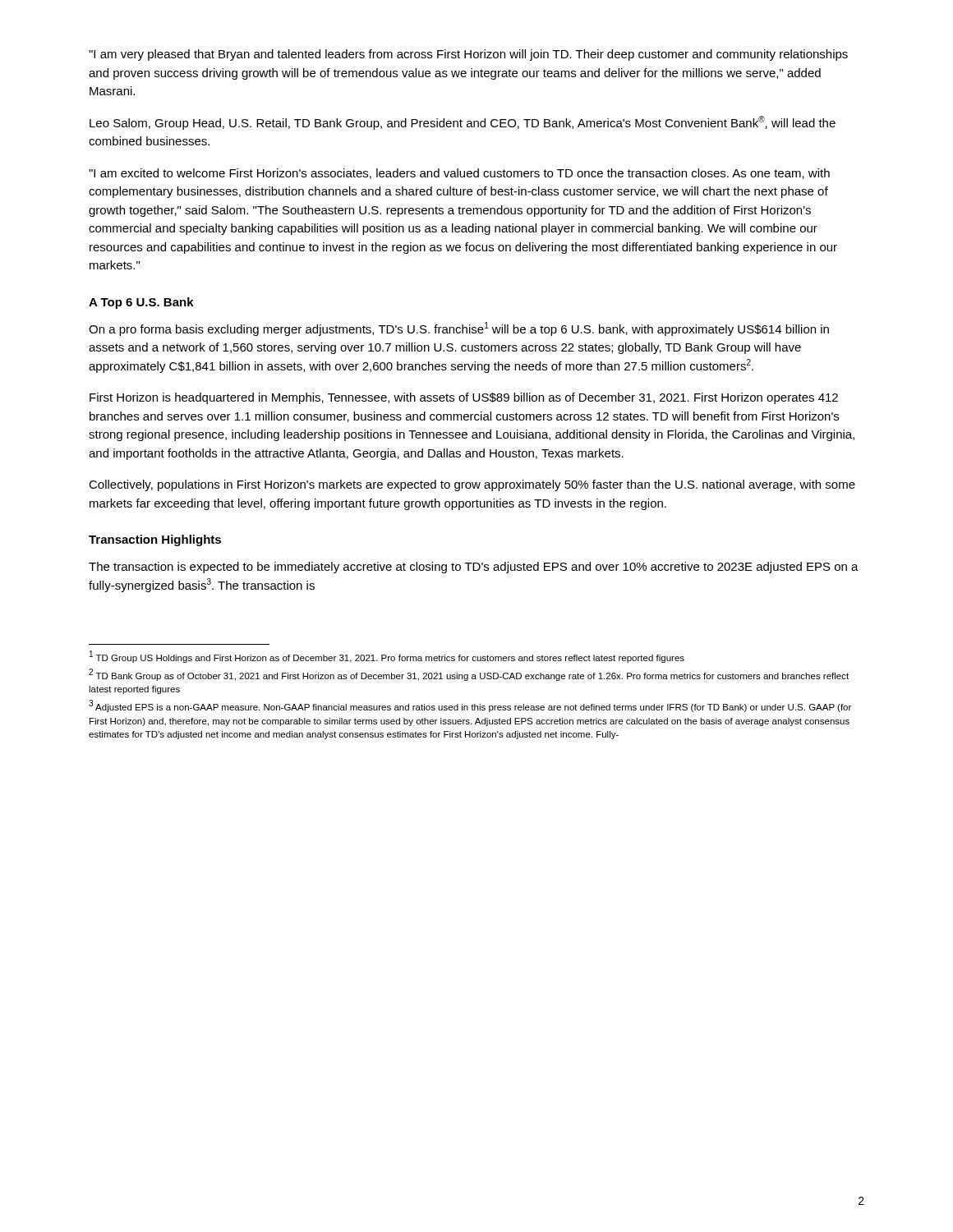Locate the text block that reads "Collectively, populations in First"
Screen dimensions: 1232x953
click(472, 493)
